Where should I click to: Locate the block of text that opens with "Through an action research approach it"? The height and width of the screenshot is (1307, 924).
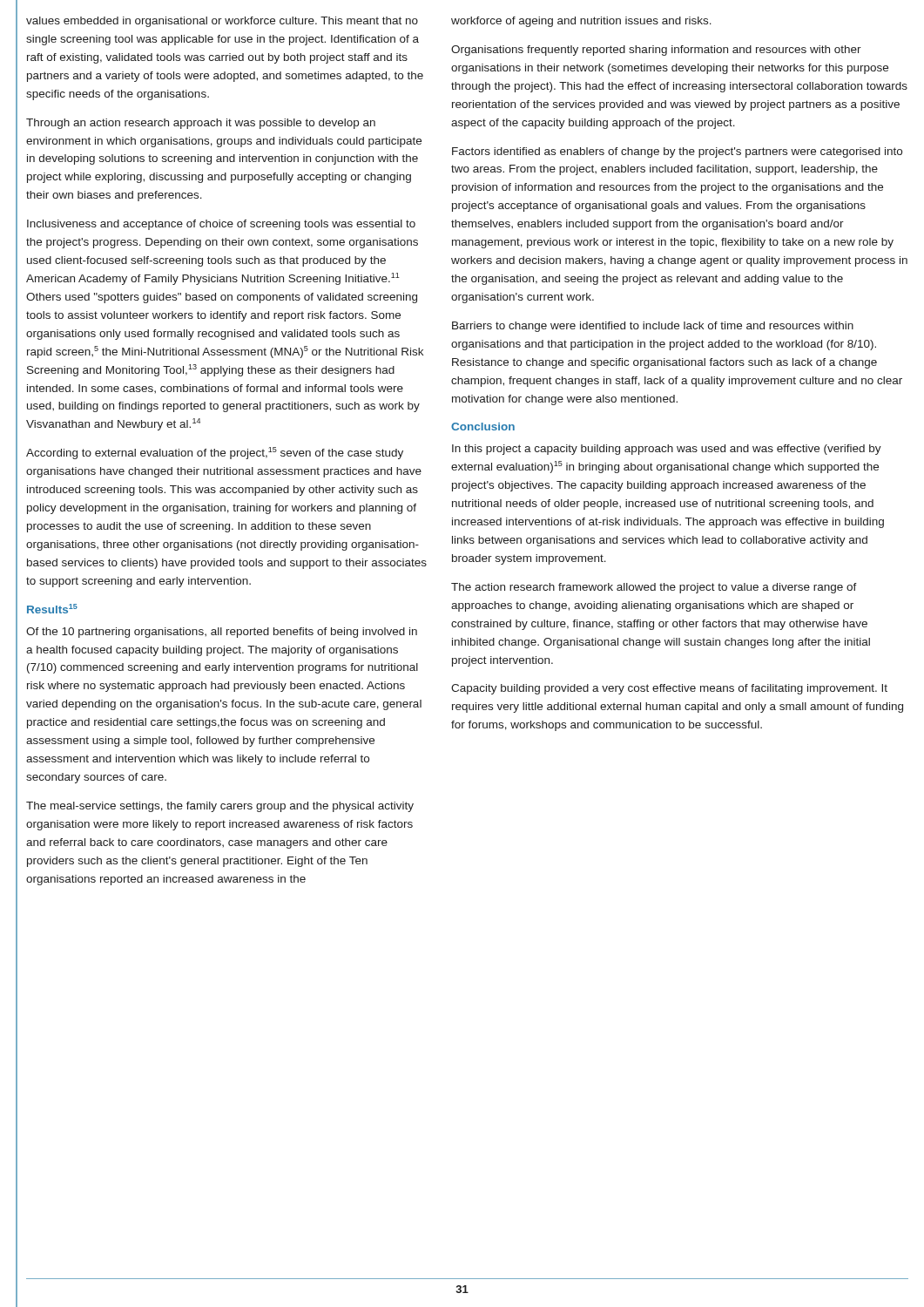[x=226, y=159]
